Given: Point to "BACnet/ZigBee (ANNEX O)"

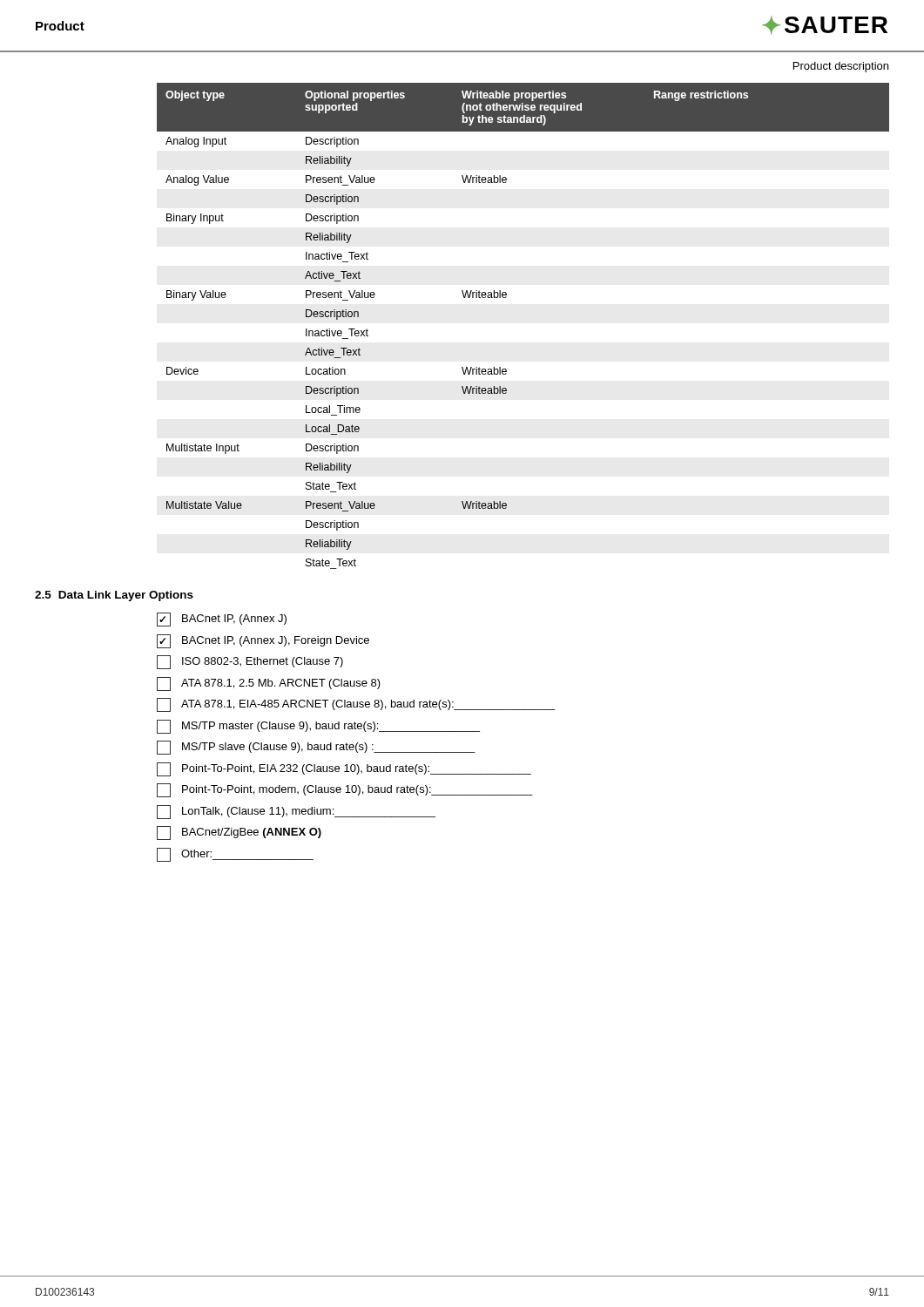Looking at the screenshot, I should tap(239, 832).
